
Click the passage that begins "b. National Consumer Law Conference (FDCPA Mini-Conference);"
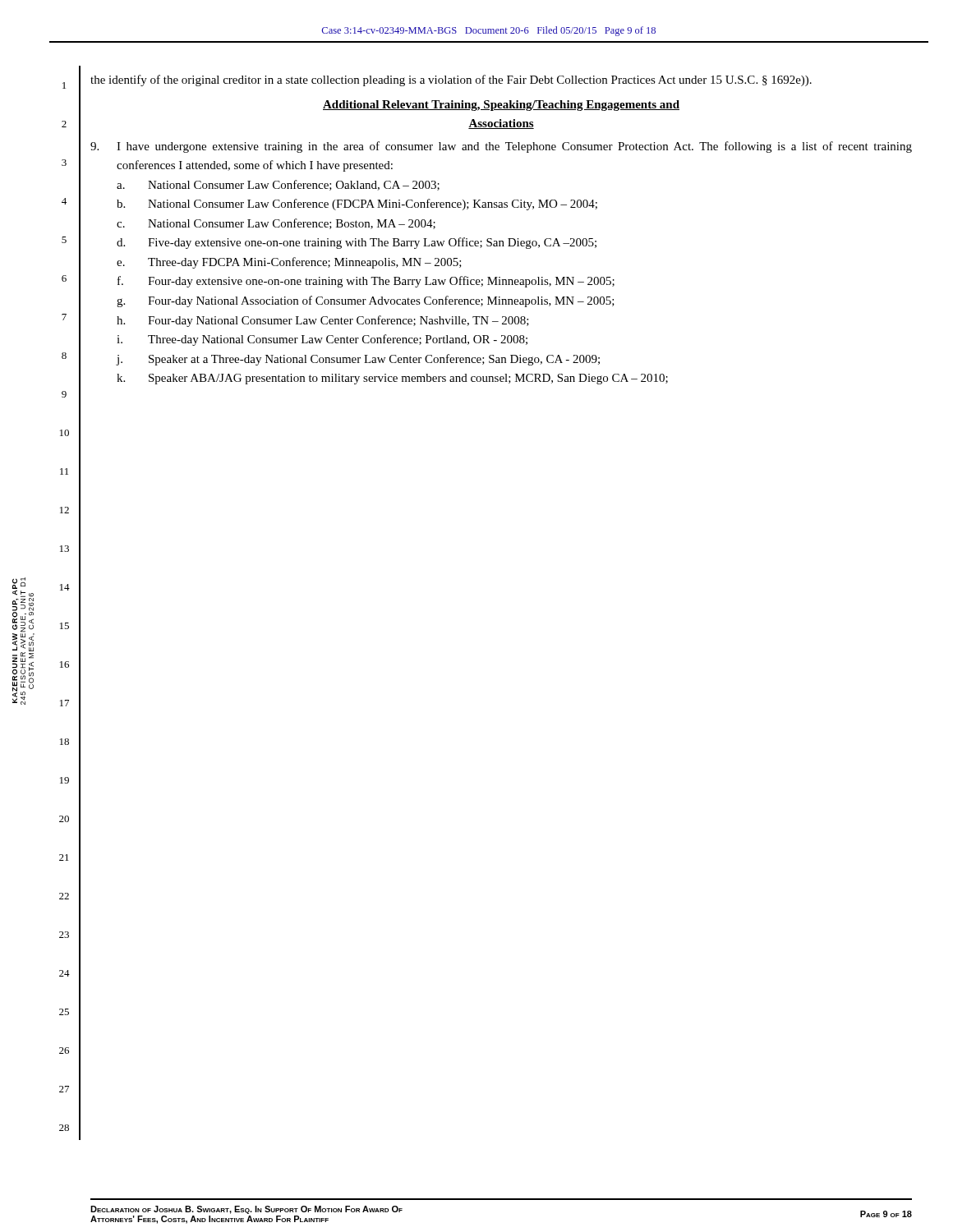pyautogui.click(x=514, y=205)
